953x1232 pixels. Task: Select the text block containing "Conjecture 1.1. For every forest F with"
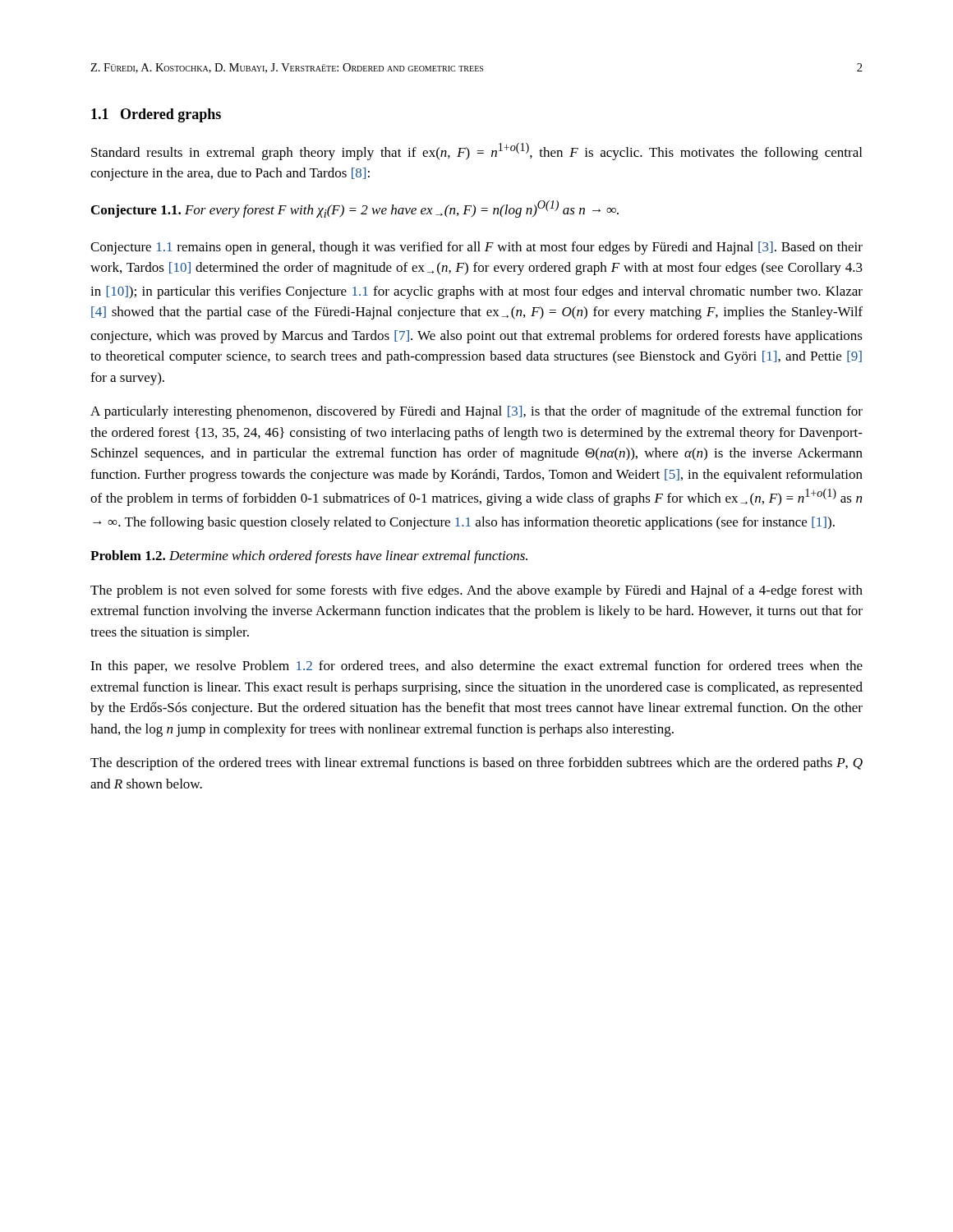355,209
